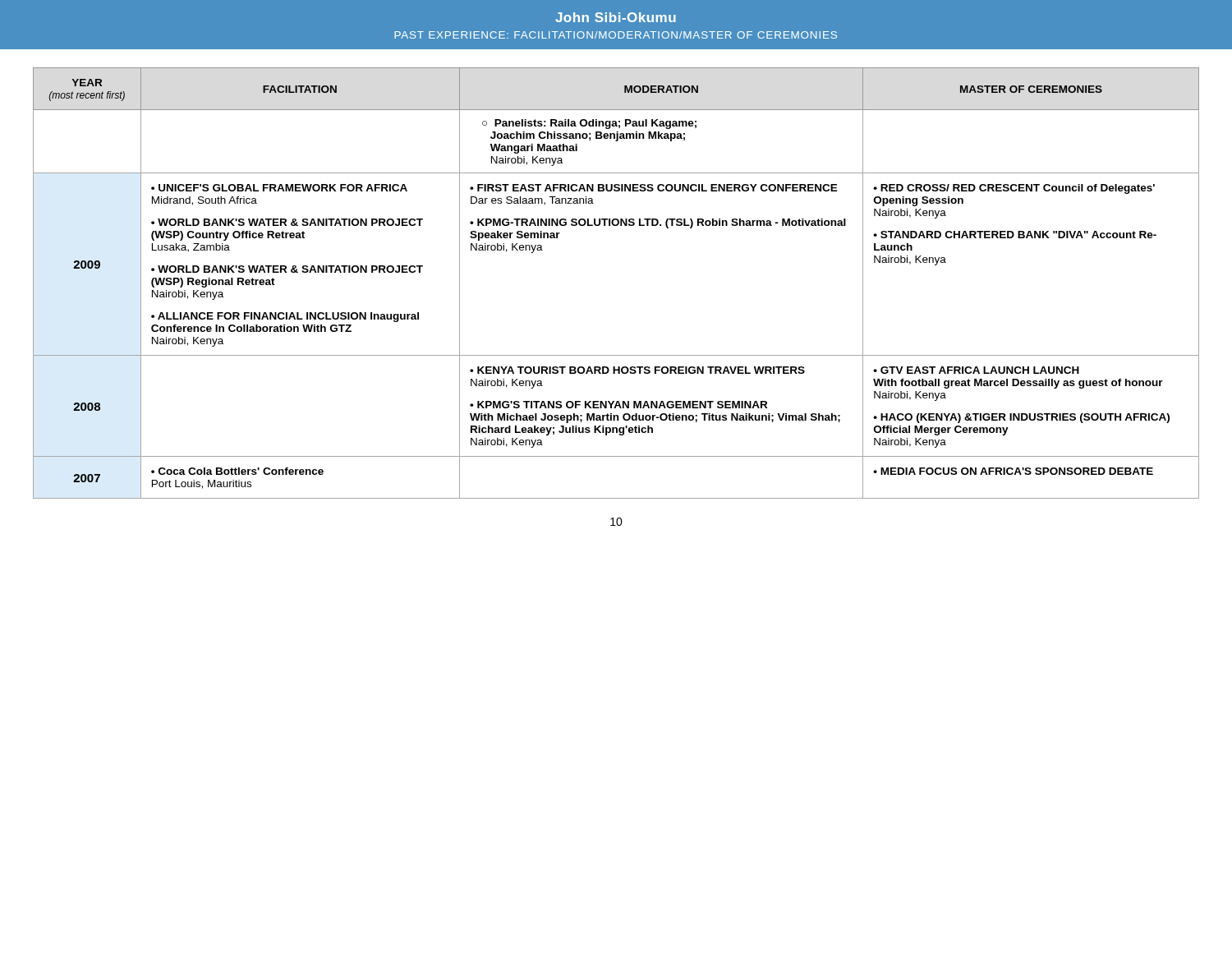1232x953 pixels.
Task: Select the table that reads "YEAR (most recent first)"
Action: [x=616, y=283]
